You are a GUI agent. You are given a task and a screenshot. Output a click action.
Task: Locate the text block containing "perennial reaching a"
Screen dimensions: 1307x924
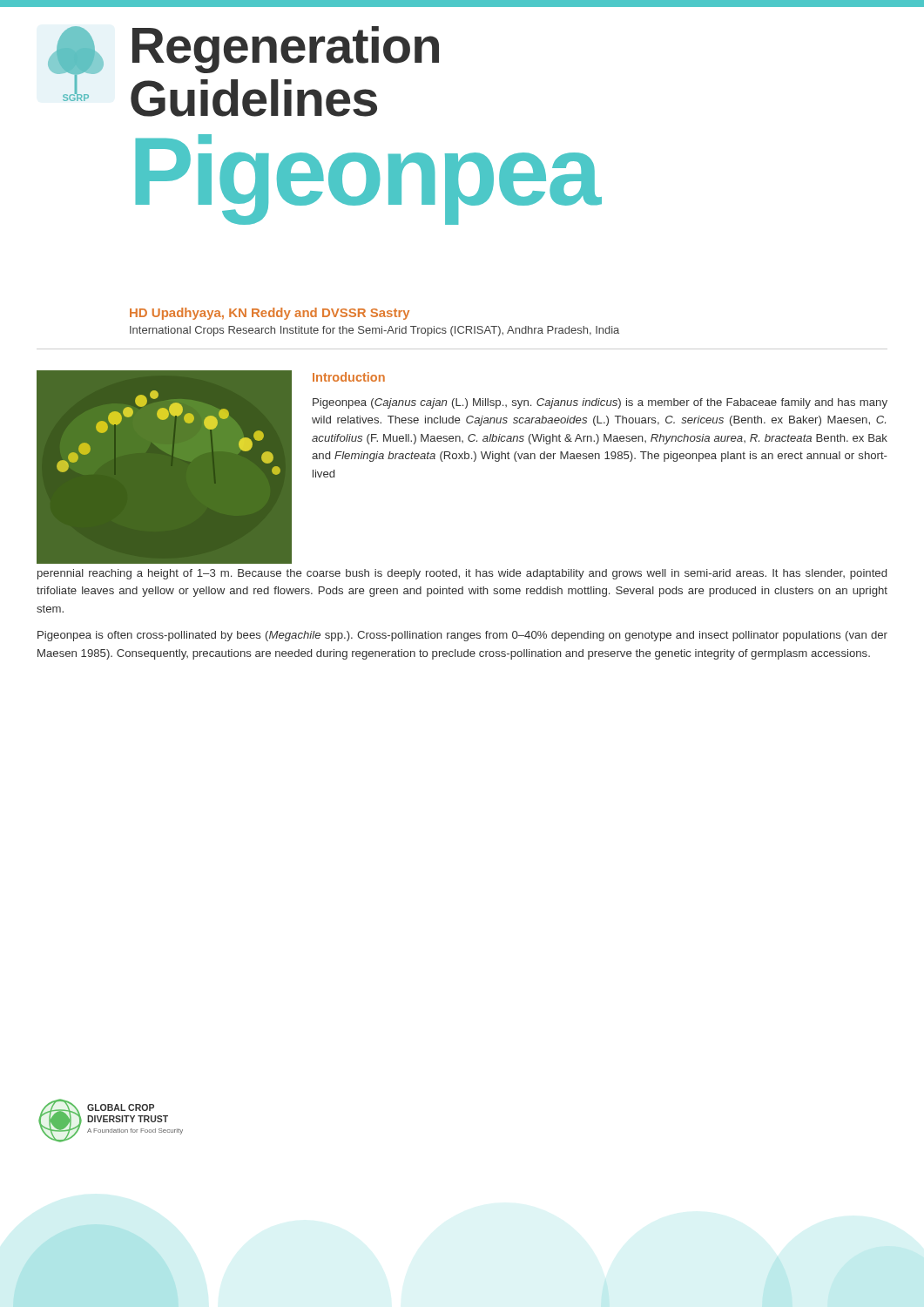(462, 574)
